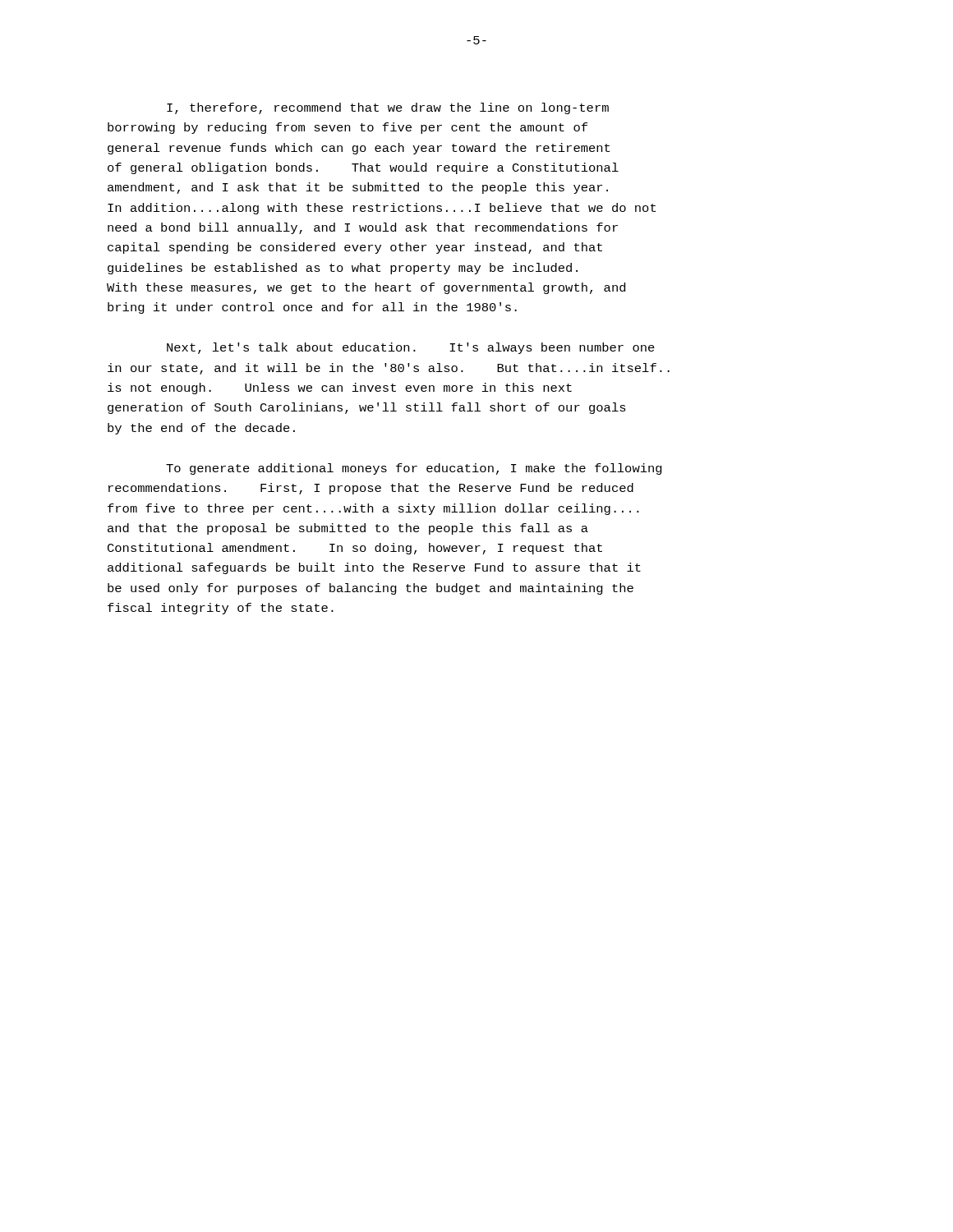This screenshot has height=1232, width=953.
Task: Find the passage starting "Next, let's talk about education. It's"
Action: [390, 389]
